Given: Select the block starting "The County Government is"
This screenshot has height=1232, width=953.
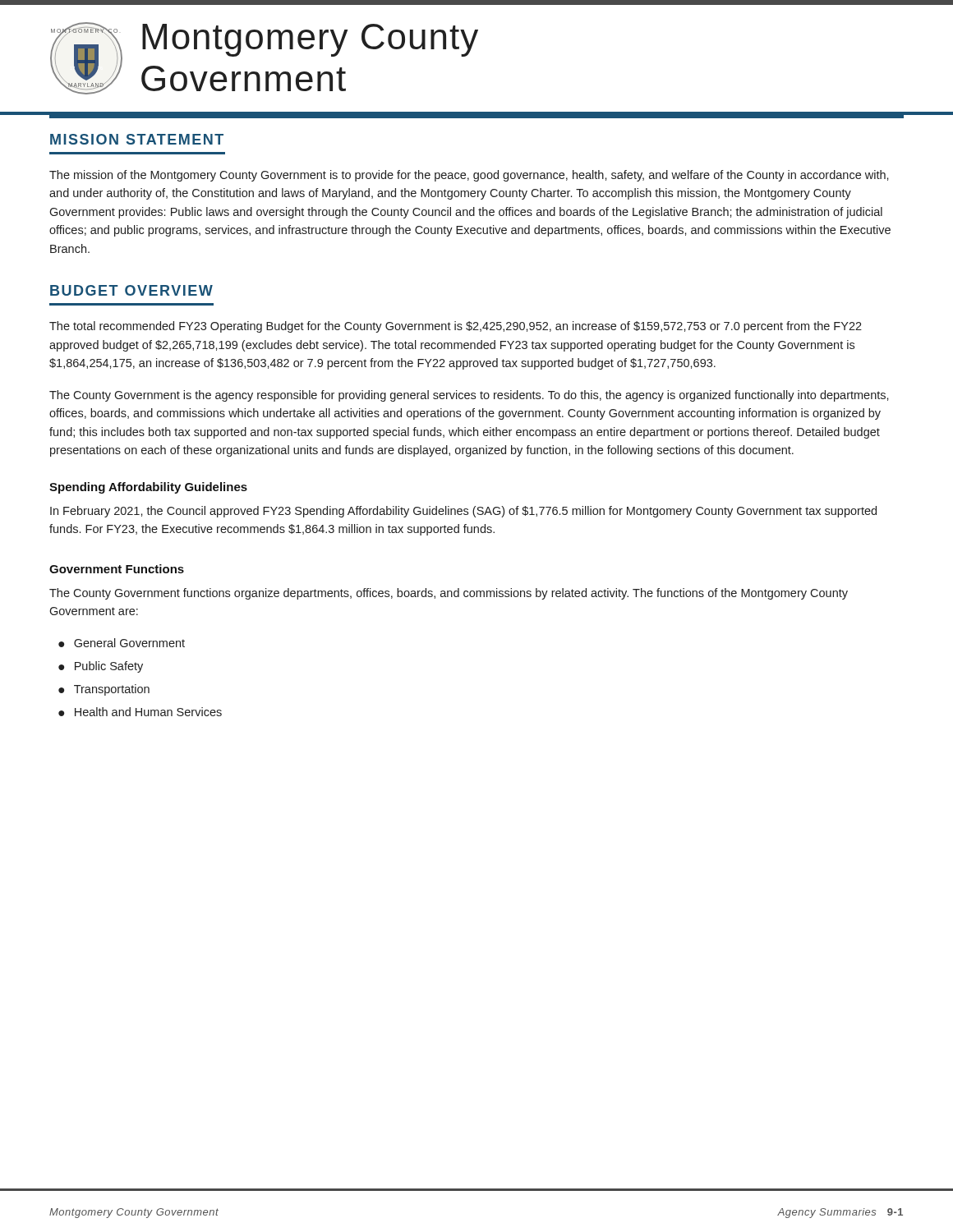Looking at the screenshot, I should (469, 423).
